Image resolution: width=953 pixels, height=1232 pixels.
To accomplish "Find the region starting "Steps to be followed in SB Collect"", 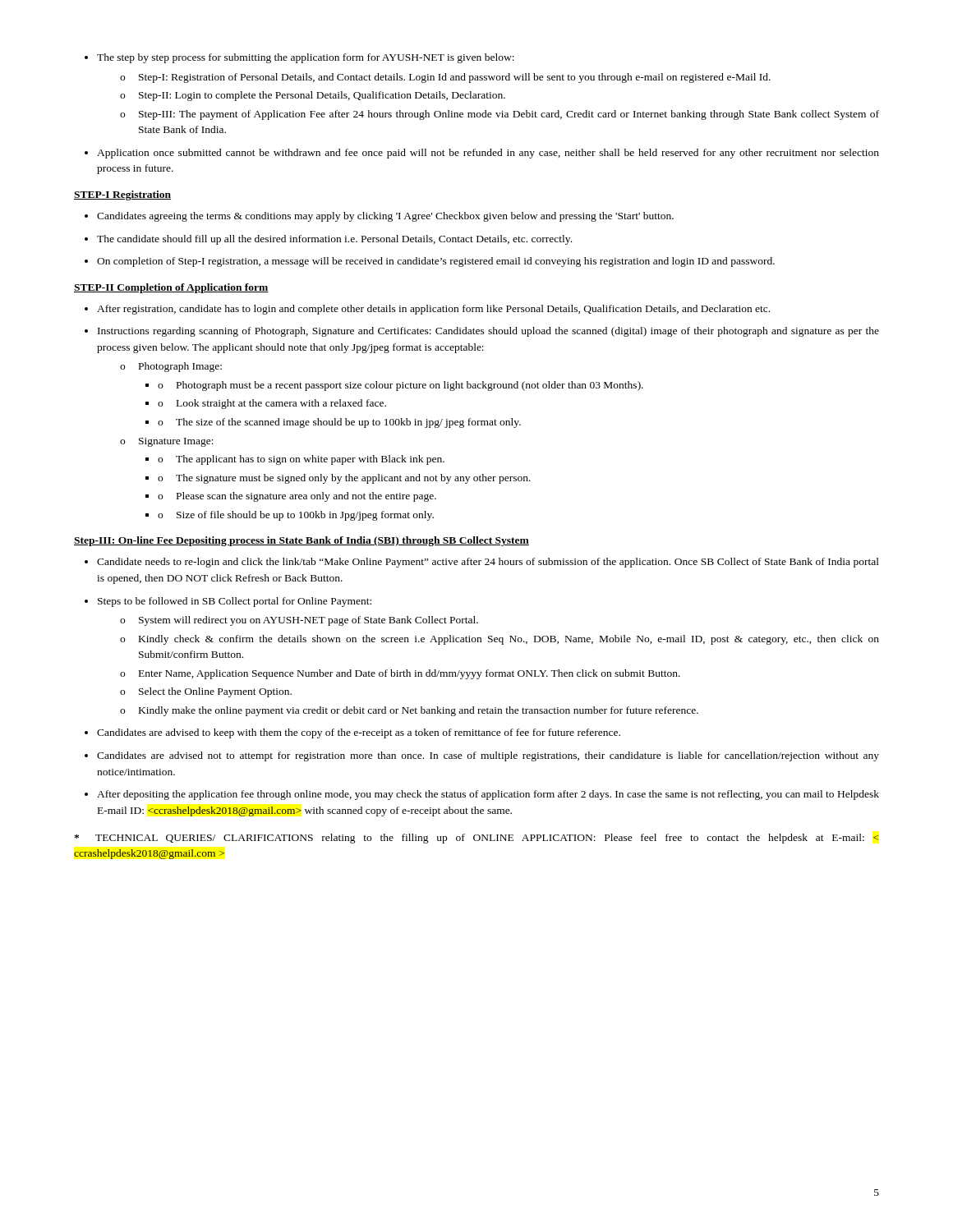I will click(228, 602).
